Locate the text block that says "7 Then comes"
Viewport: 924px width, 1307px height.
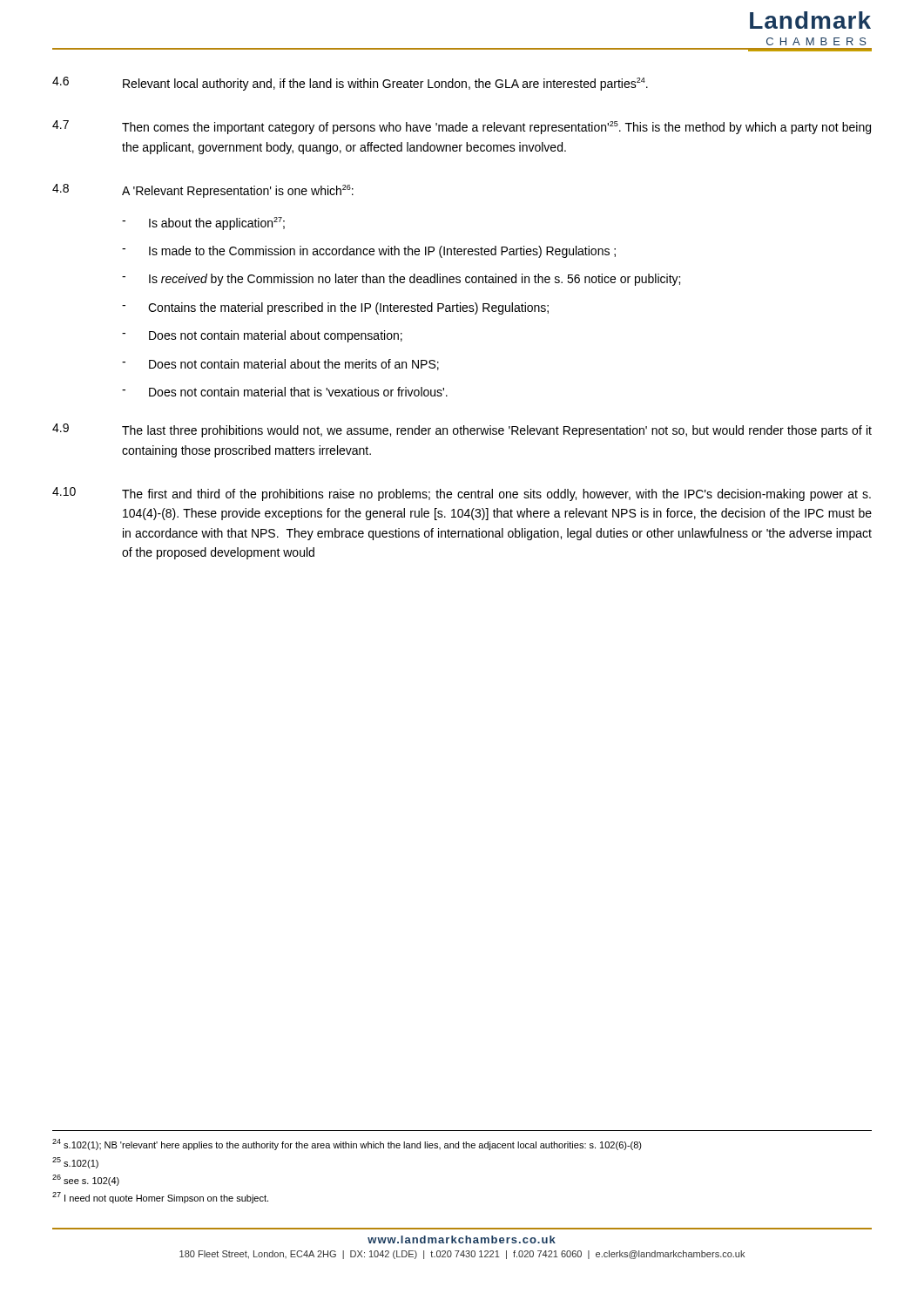point(462,137)
